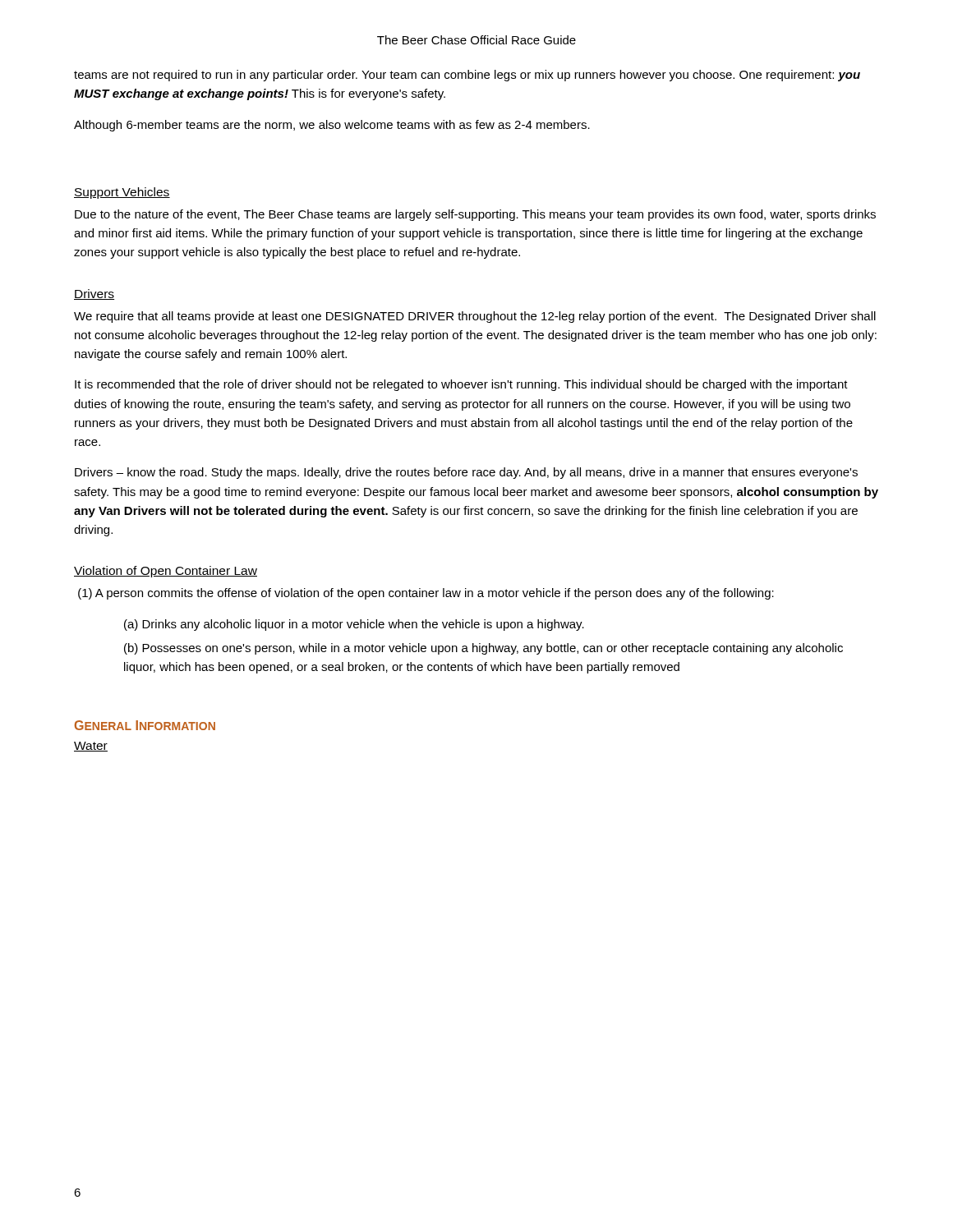Viewport: 953px width, 1232px height.
Task: Point to the block beginning "(b) Possesses on"
Action: [483, 657]
